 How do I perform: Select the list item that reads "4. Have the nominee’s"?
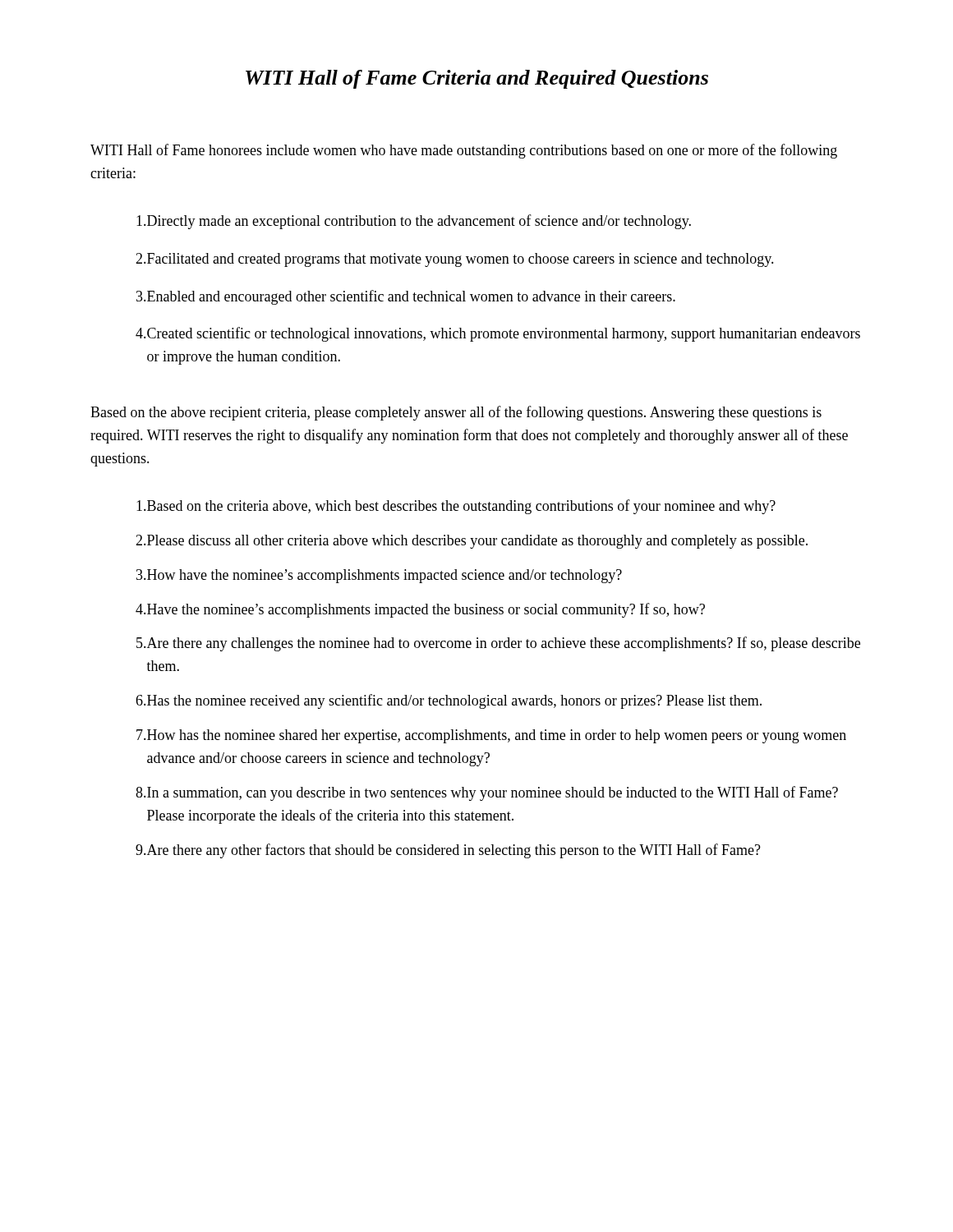(476, 610)
